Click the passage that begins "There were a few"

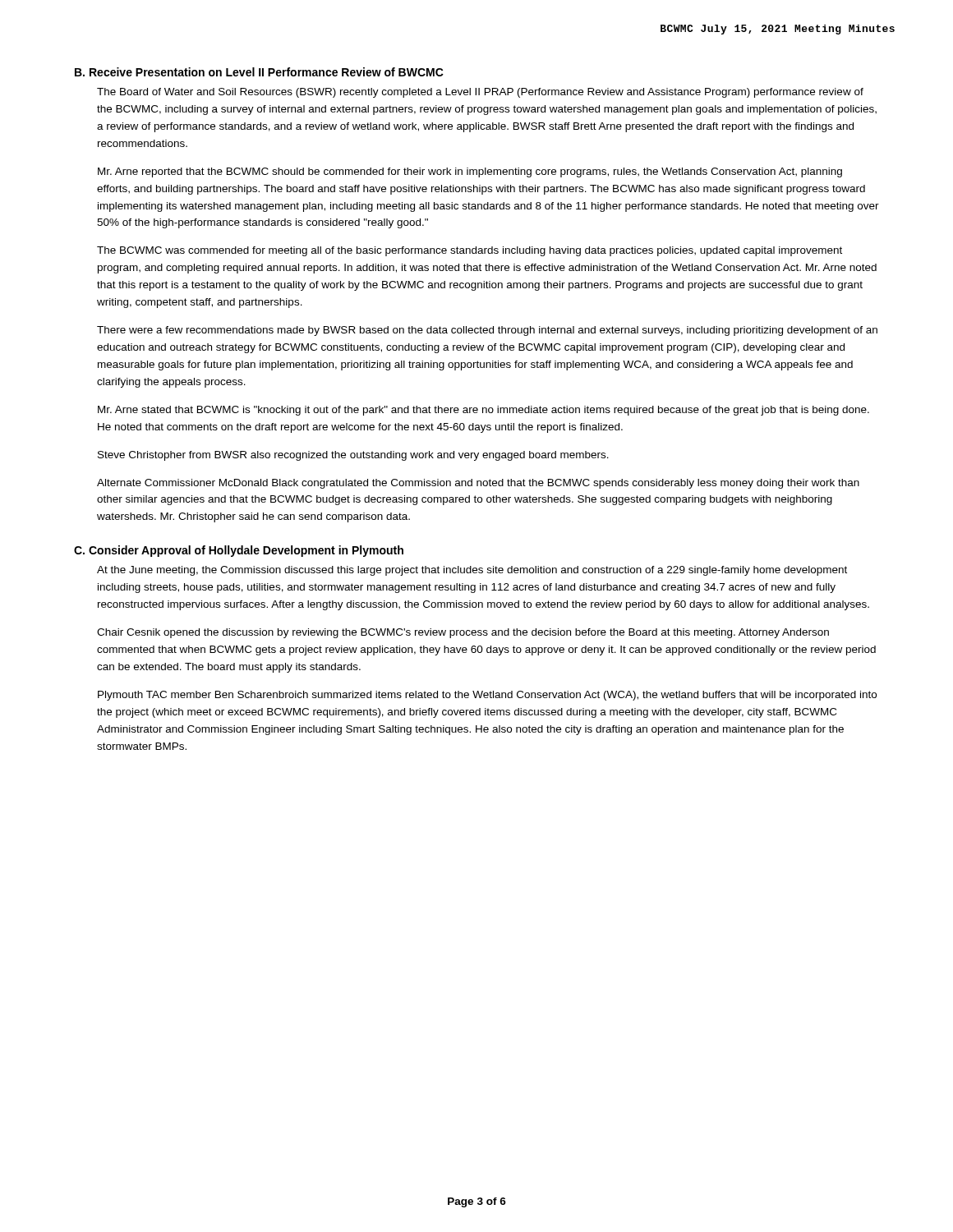click(488, 356)
